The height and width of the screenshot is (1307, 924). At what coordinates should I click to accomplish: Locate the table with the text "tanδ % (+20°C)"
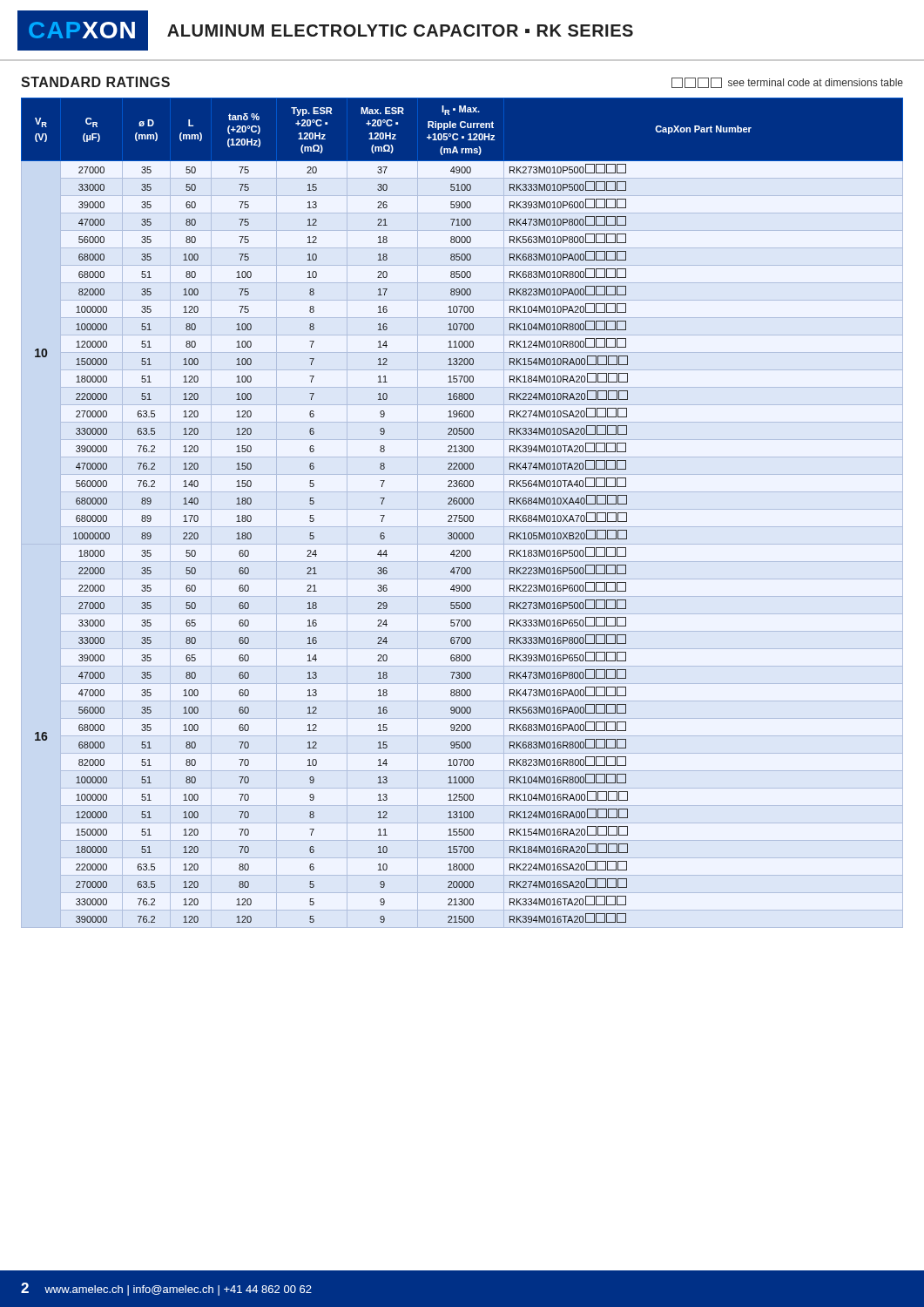(x=462, y=513)
